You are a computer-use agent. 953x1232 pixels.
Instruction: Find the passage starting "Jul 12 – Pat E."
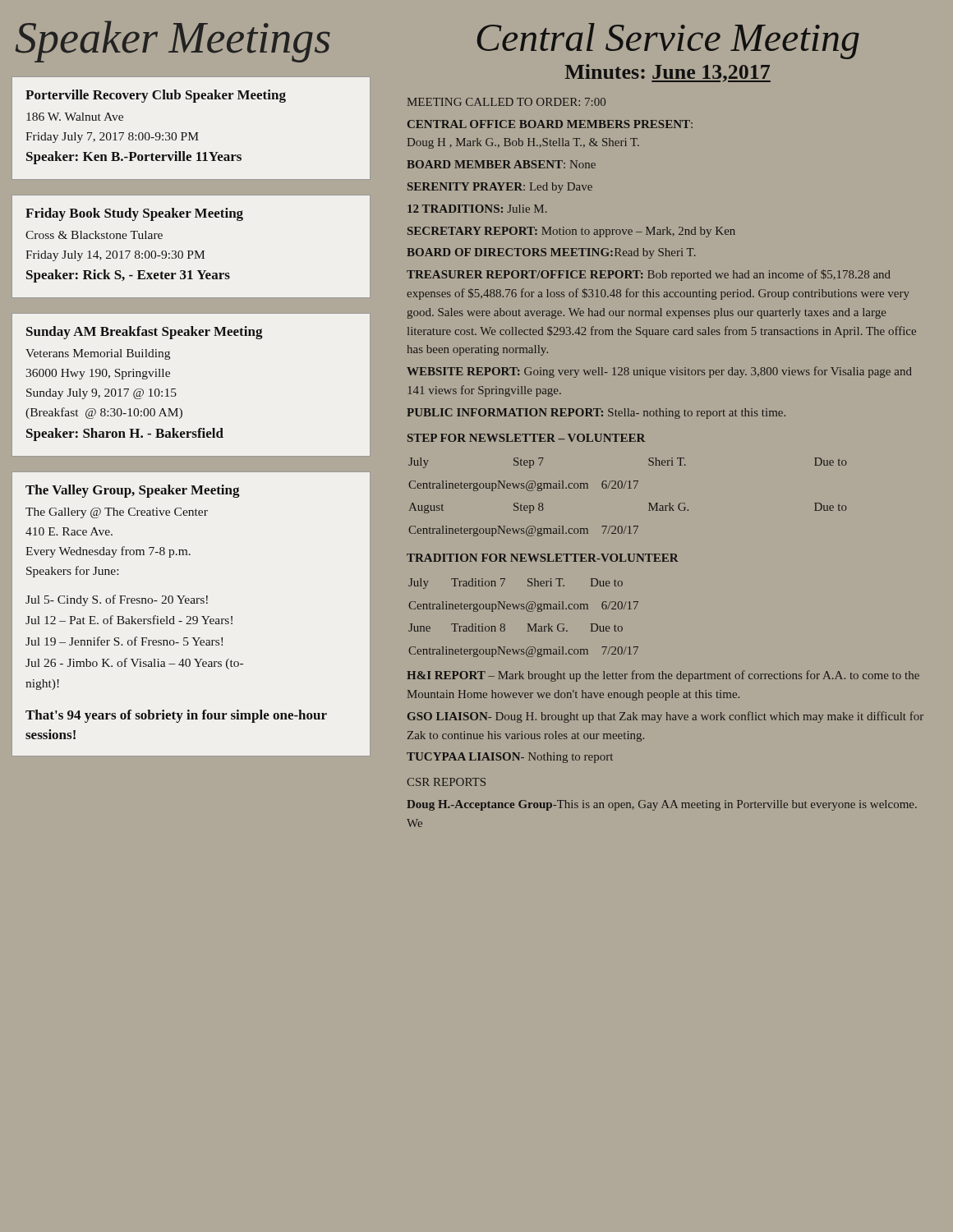click(130, 620)
